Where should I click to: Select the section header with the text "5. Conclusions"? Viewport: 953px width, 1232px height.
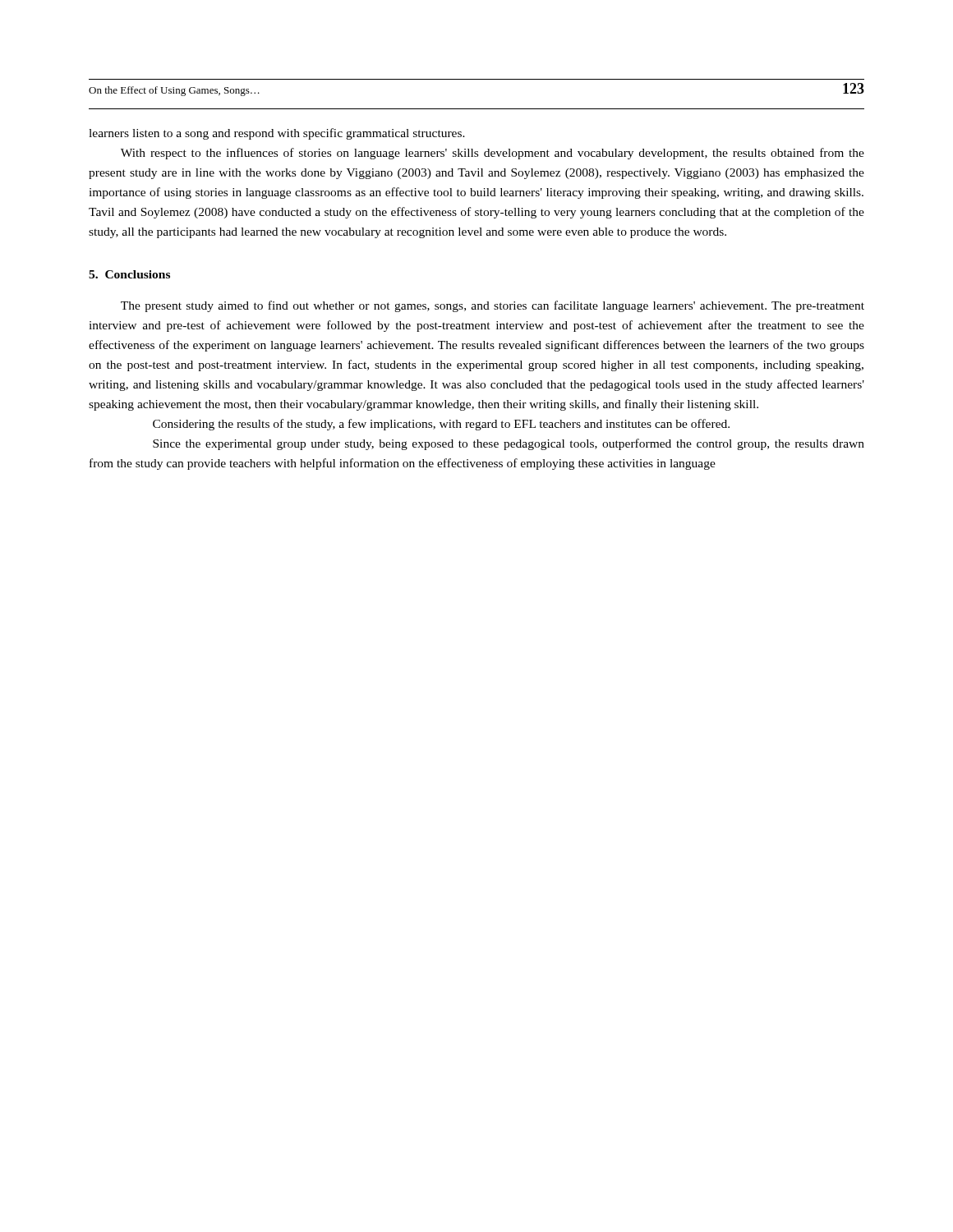[x=130, y=274]
